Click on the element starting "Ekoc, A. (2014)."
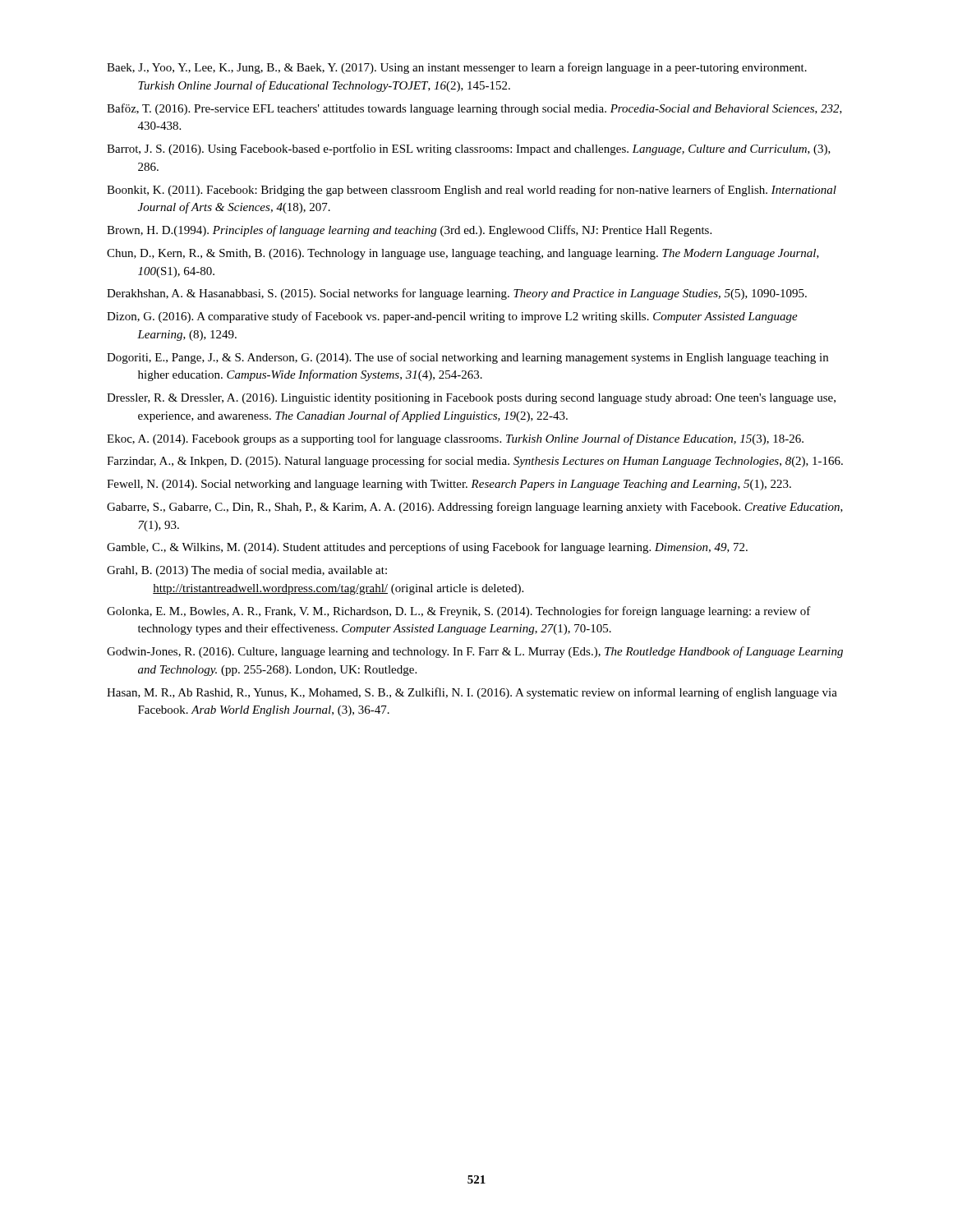Screen dimensions: 1232x953 click(x=456, y=438)
